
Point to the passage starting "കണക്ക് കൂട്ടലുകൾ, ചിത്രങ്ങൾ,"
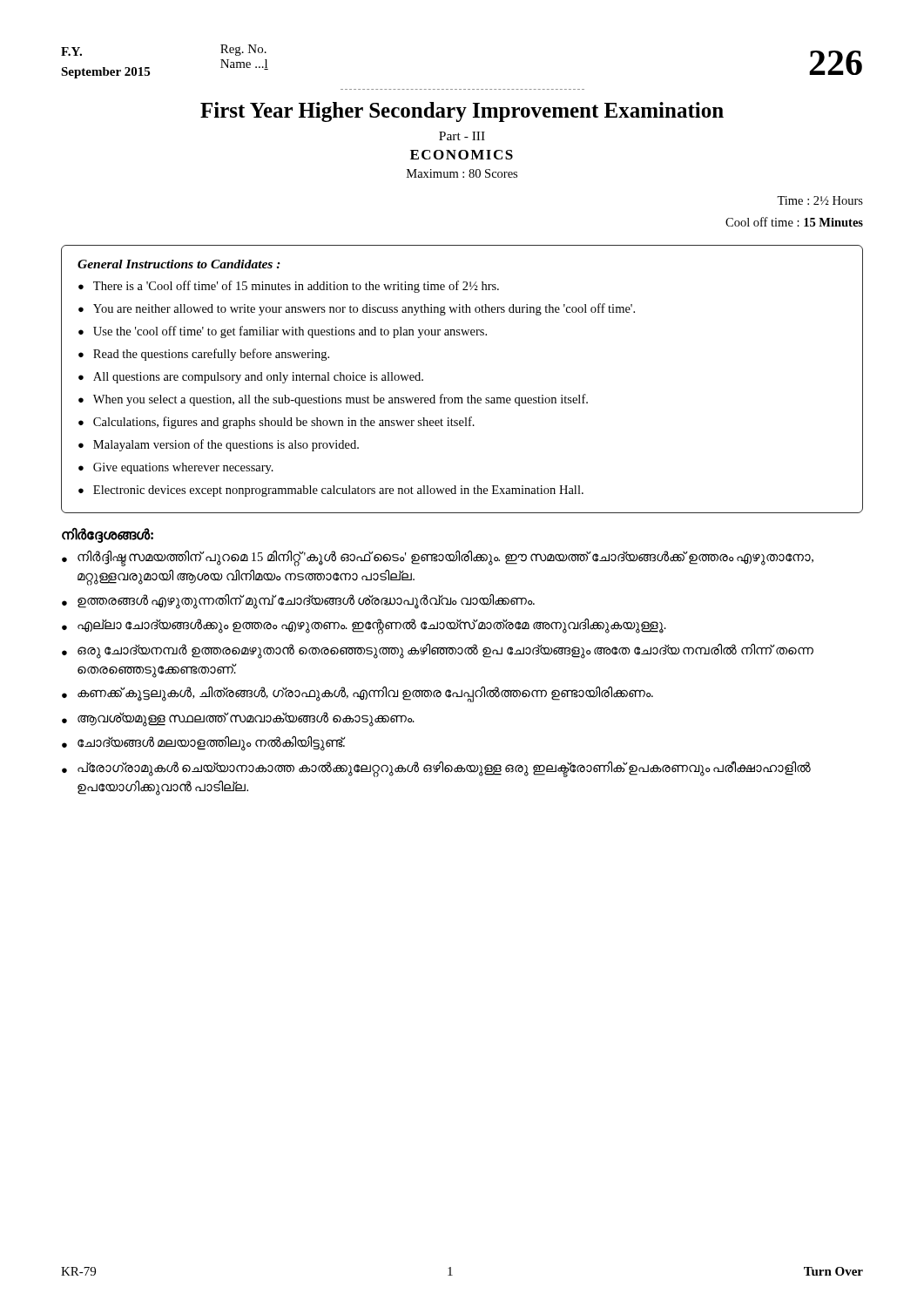365,693
